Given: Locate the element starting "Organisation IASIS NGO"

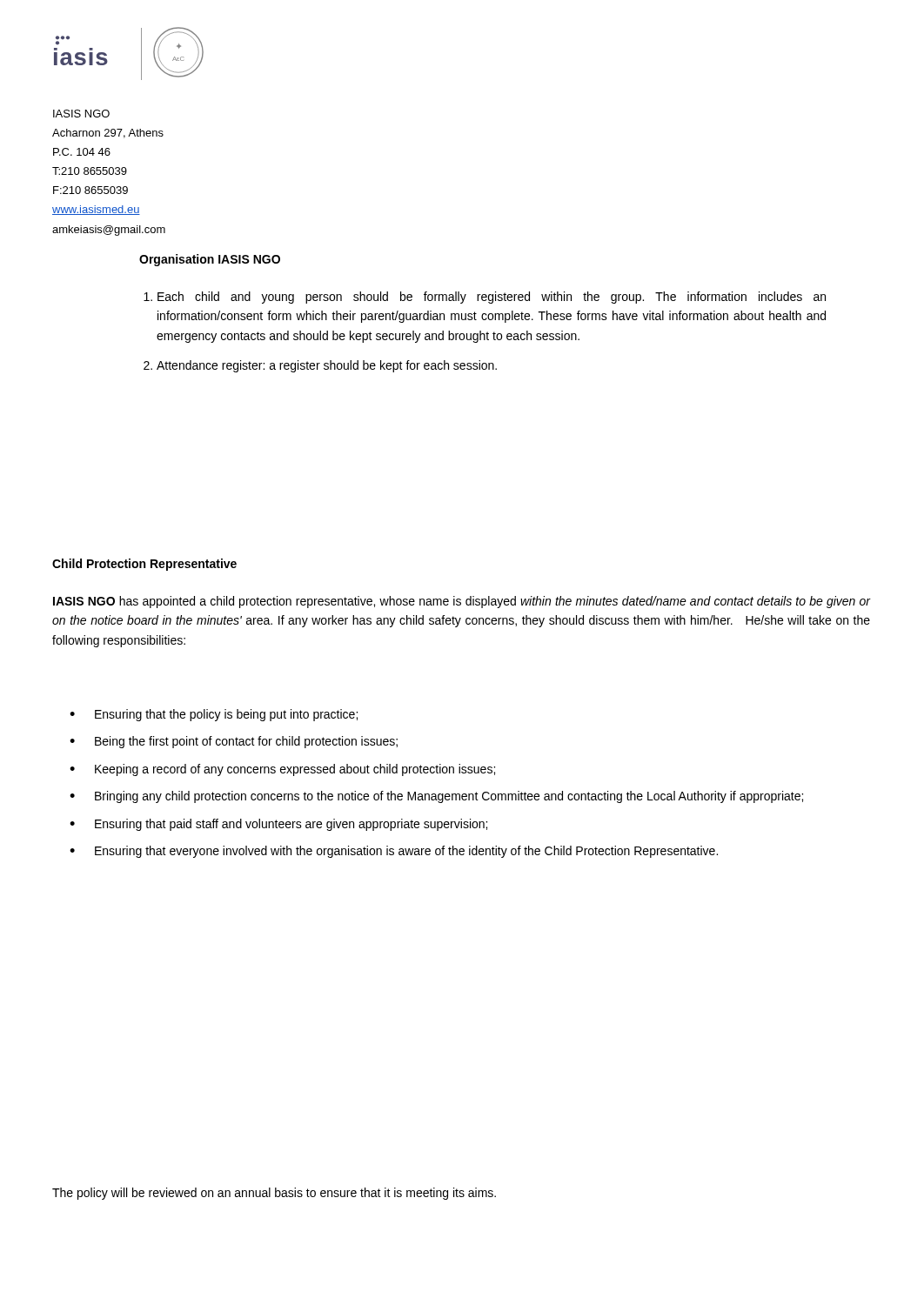Looking at the screenshot, I should click(x=210, y=259).
